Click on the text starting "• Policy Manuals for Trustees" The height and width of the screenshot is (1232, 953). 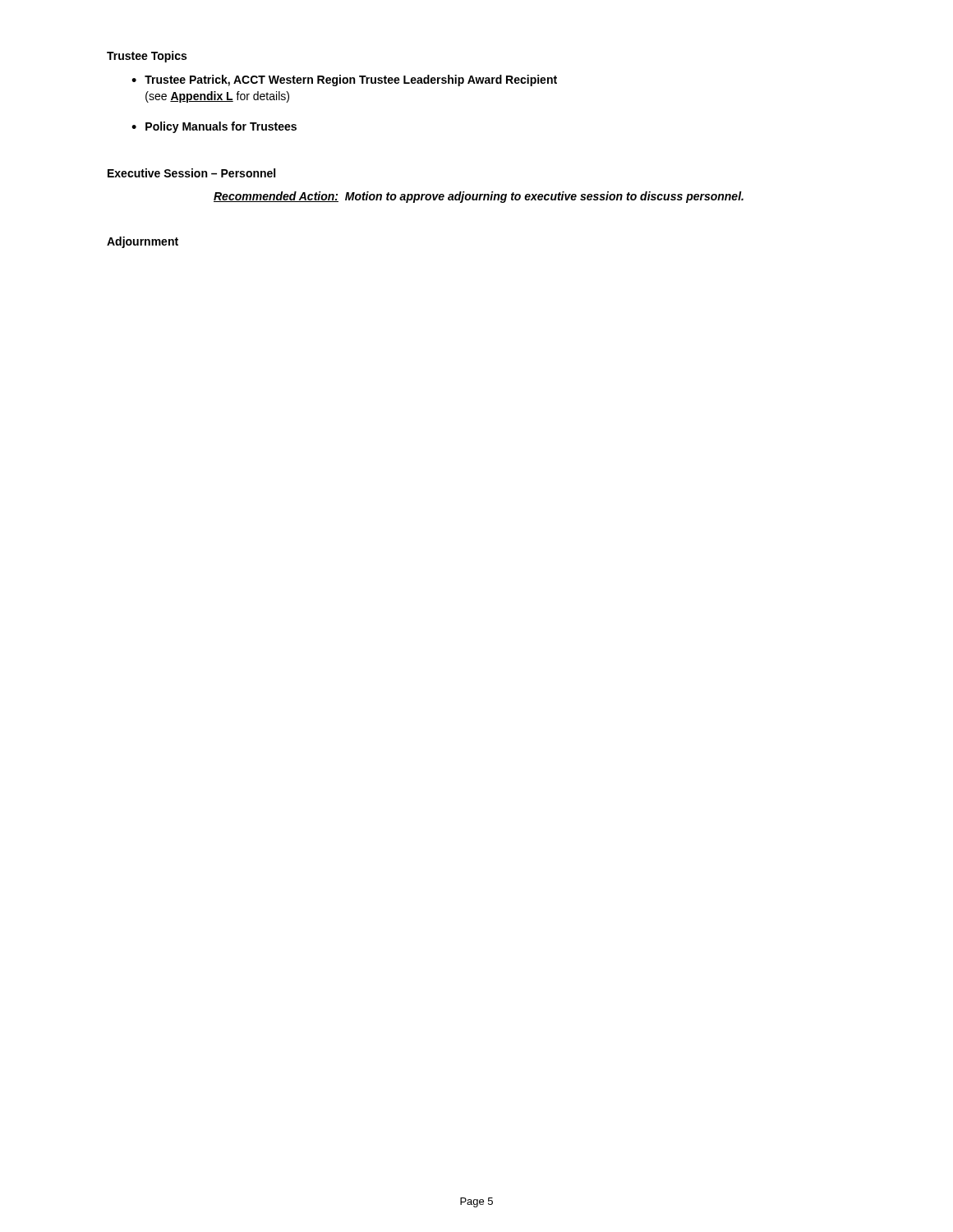[x=214, y=128]
